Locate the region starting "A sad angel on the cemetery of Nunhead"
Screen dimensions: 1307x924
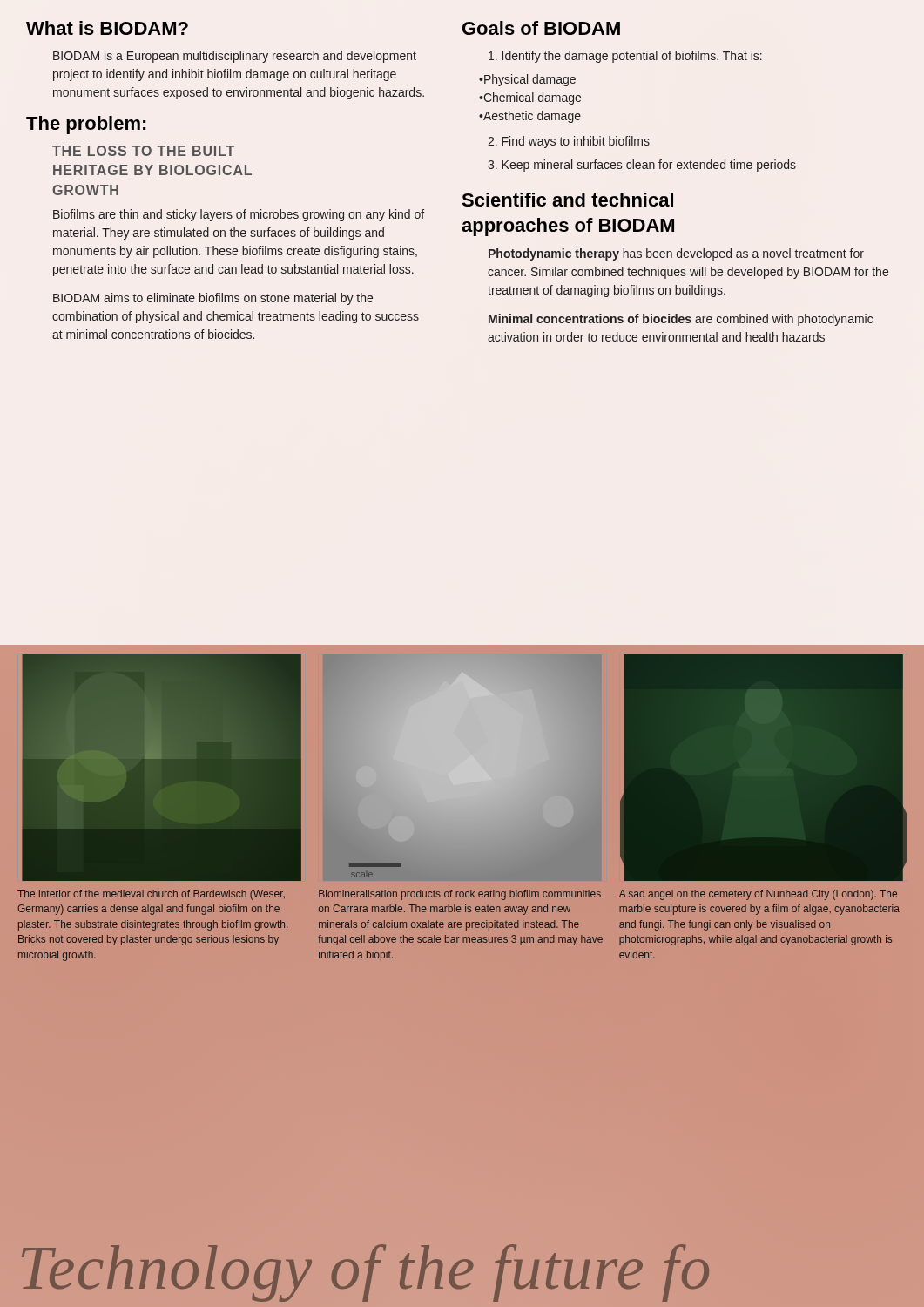759,924
